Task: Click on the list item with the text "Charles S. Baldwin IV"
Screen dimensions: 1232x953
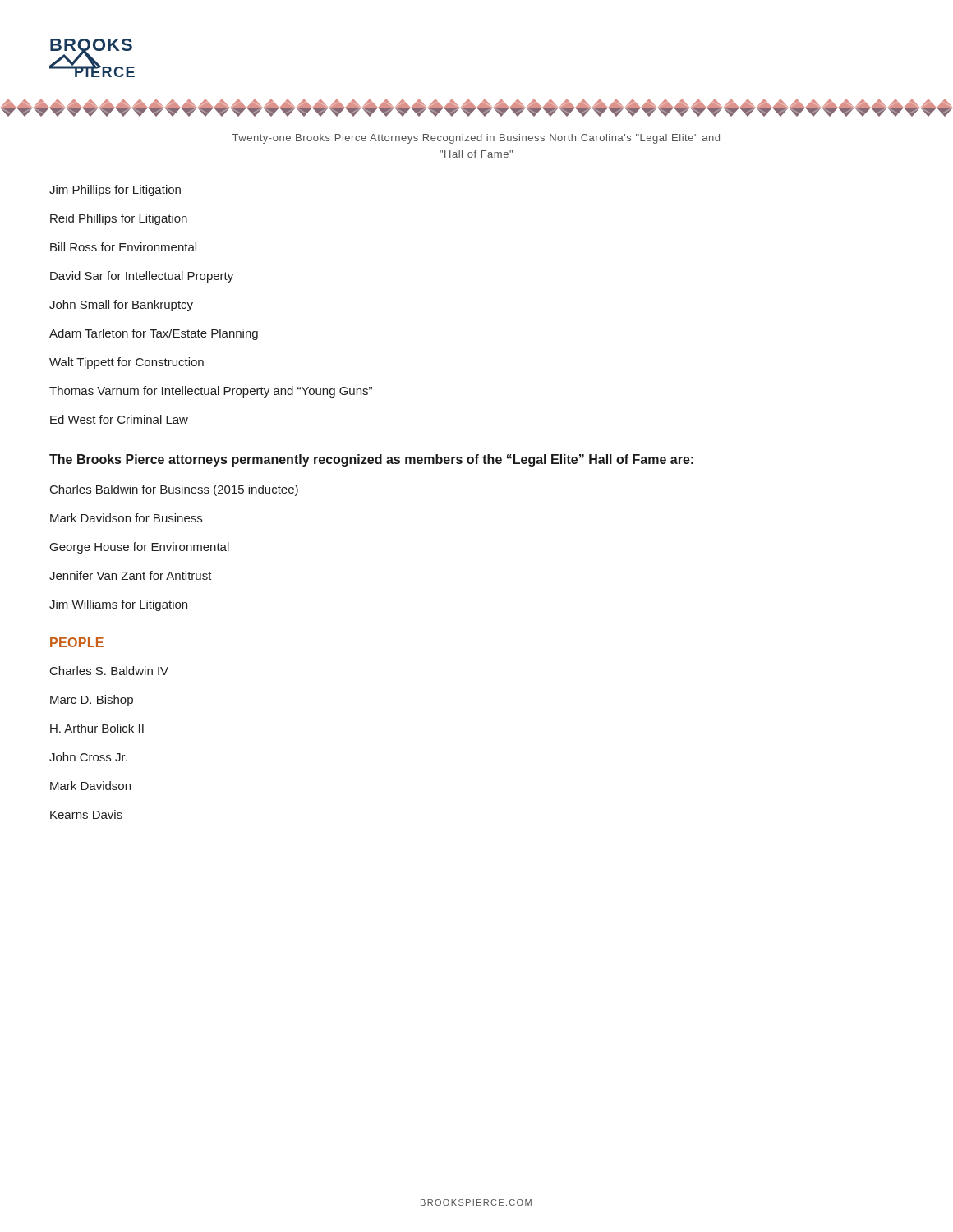Action: pyautogui.click(x=109, y=671)
